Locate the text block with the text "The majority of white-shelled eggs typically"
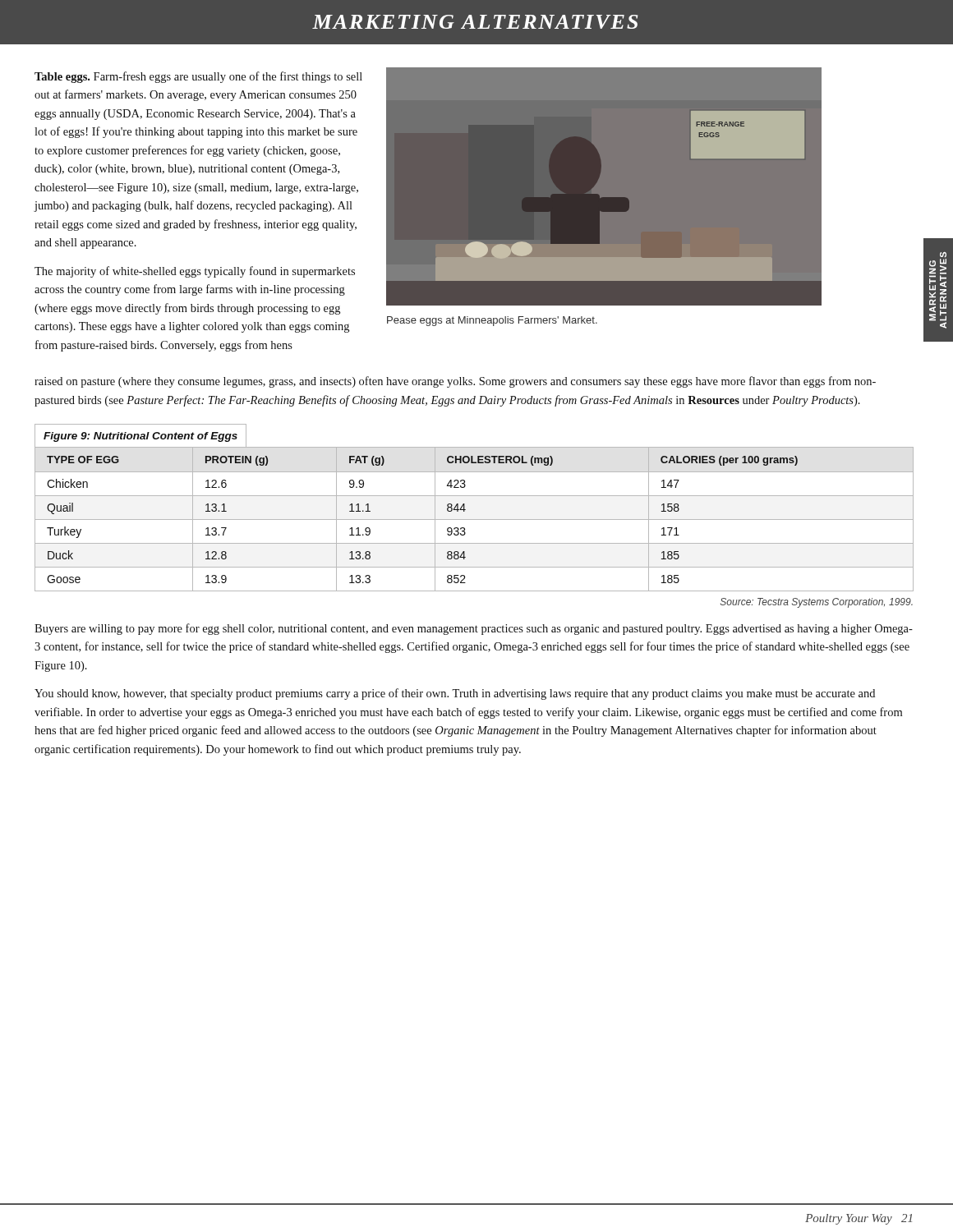Screen dimensions: 1232x953 [x=195, y=308]
